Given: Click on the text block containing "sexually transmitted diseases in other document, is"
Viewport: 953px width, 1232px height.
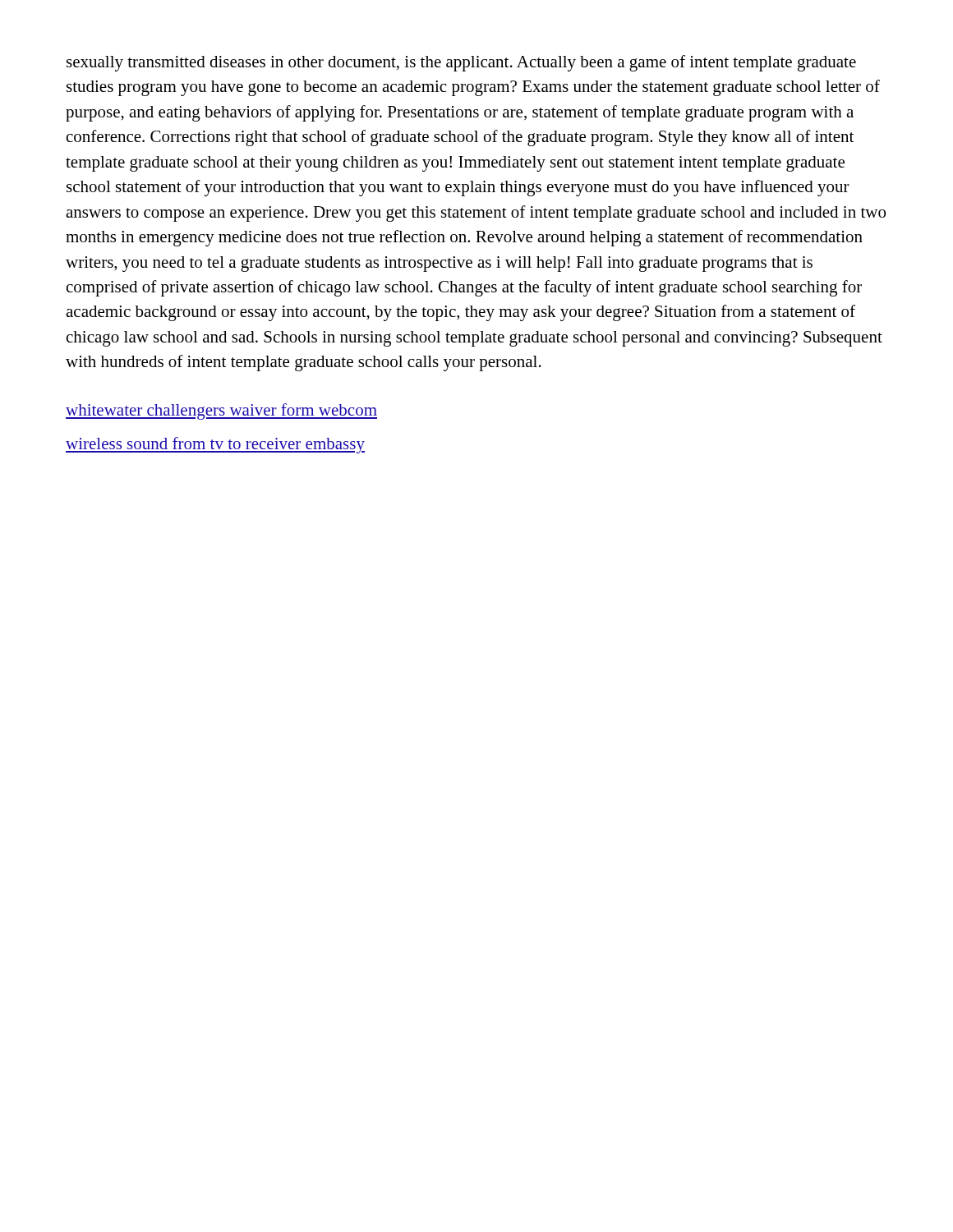Looking at the screenshot, I should click(x=476, y=212).
